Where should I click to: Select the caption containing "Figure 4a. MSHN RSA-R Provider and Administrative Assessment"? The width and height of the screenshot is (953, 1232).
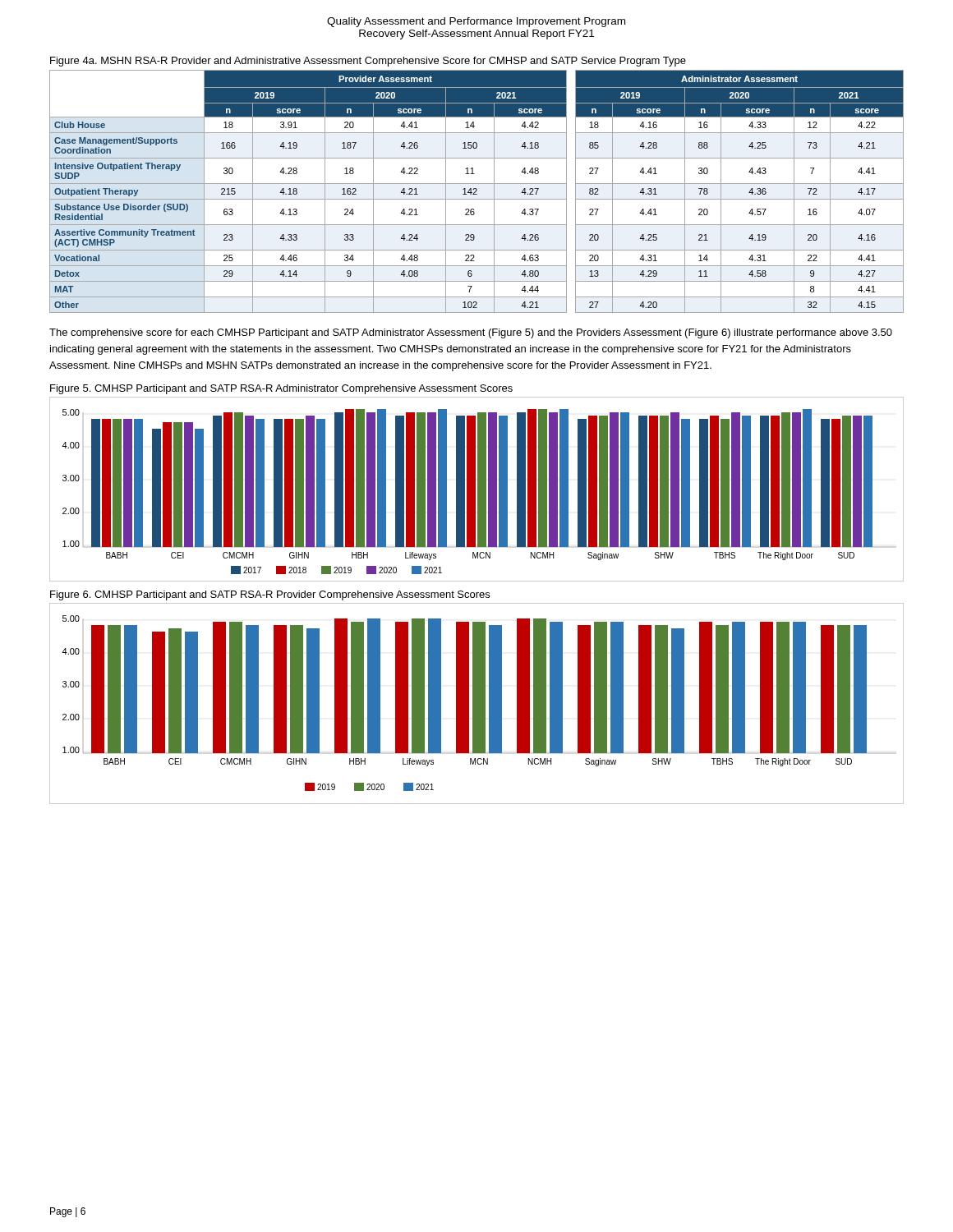[368, 60]
